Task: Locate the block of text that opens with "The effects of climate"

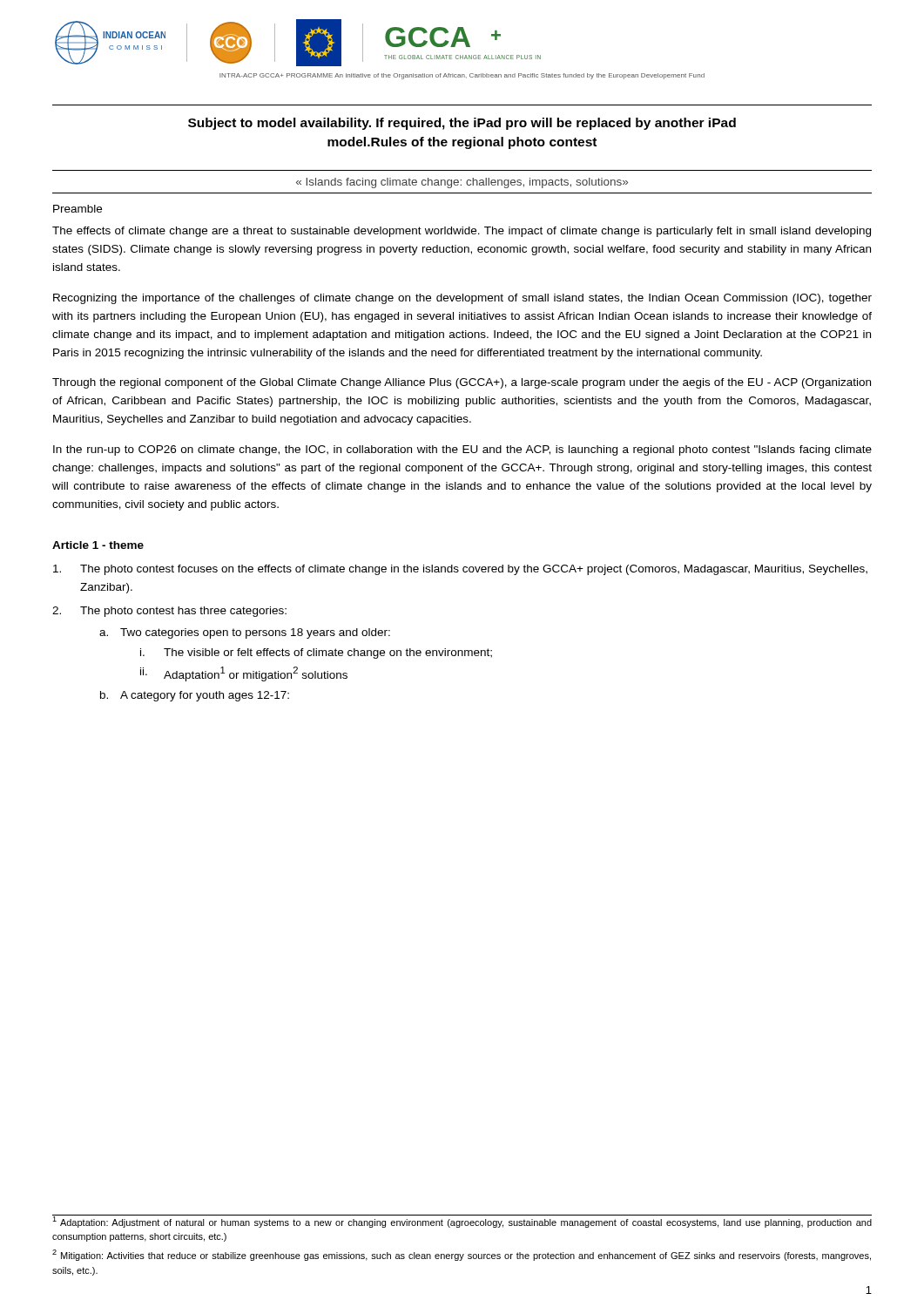Action: tap(462, 249)
